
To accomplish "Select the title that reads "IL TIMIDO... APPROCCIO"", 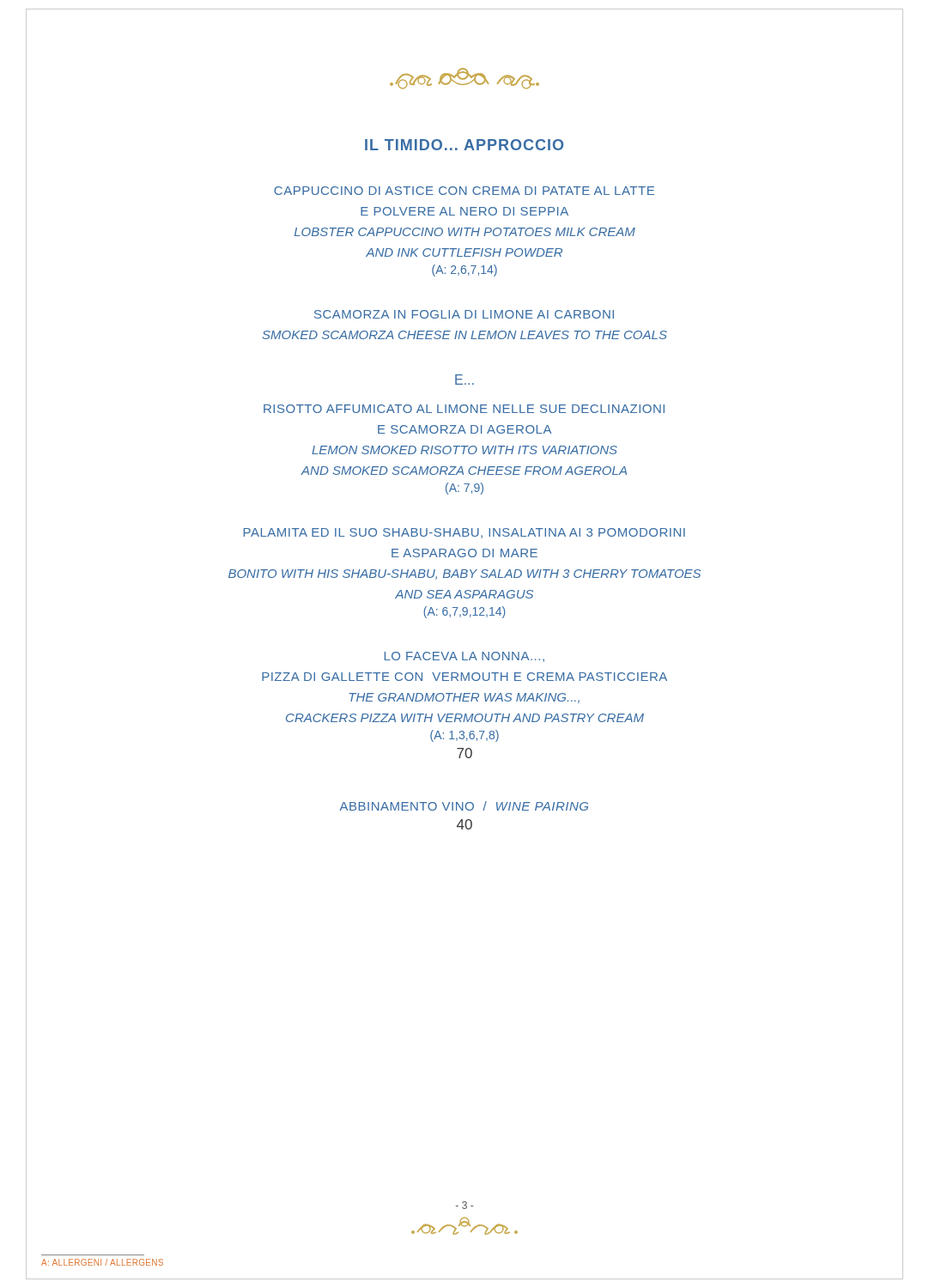I will tap(464, 145).
